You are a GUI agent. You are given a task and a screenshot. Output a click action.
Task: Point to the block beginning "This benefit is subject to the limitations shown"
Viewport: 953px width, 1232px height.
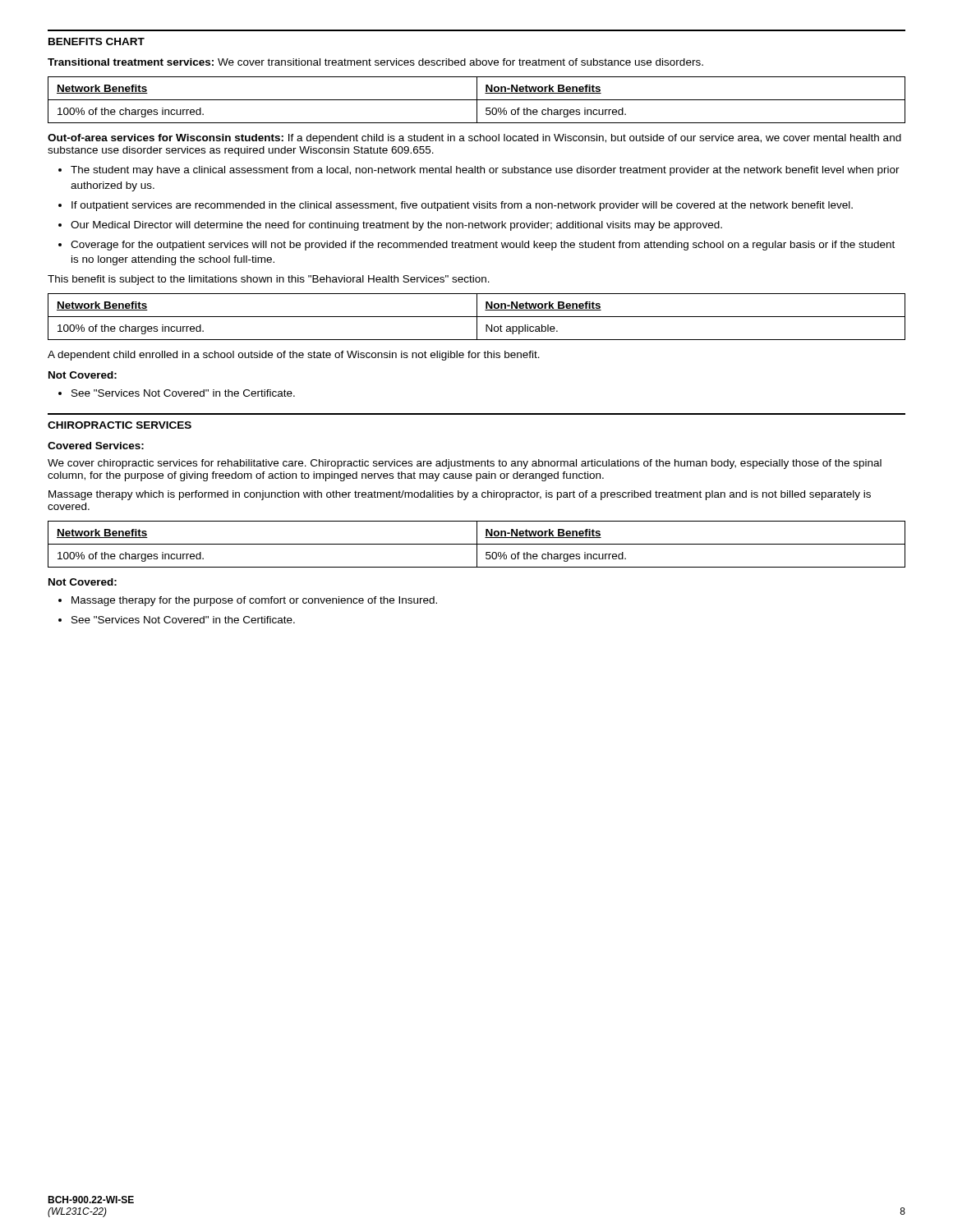(269, 279)
